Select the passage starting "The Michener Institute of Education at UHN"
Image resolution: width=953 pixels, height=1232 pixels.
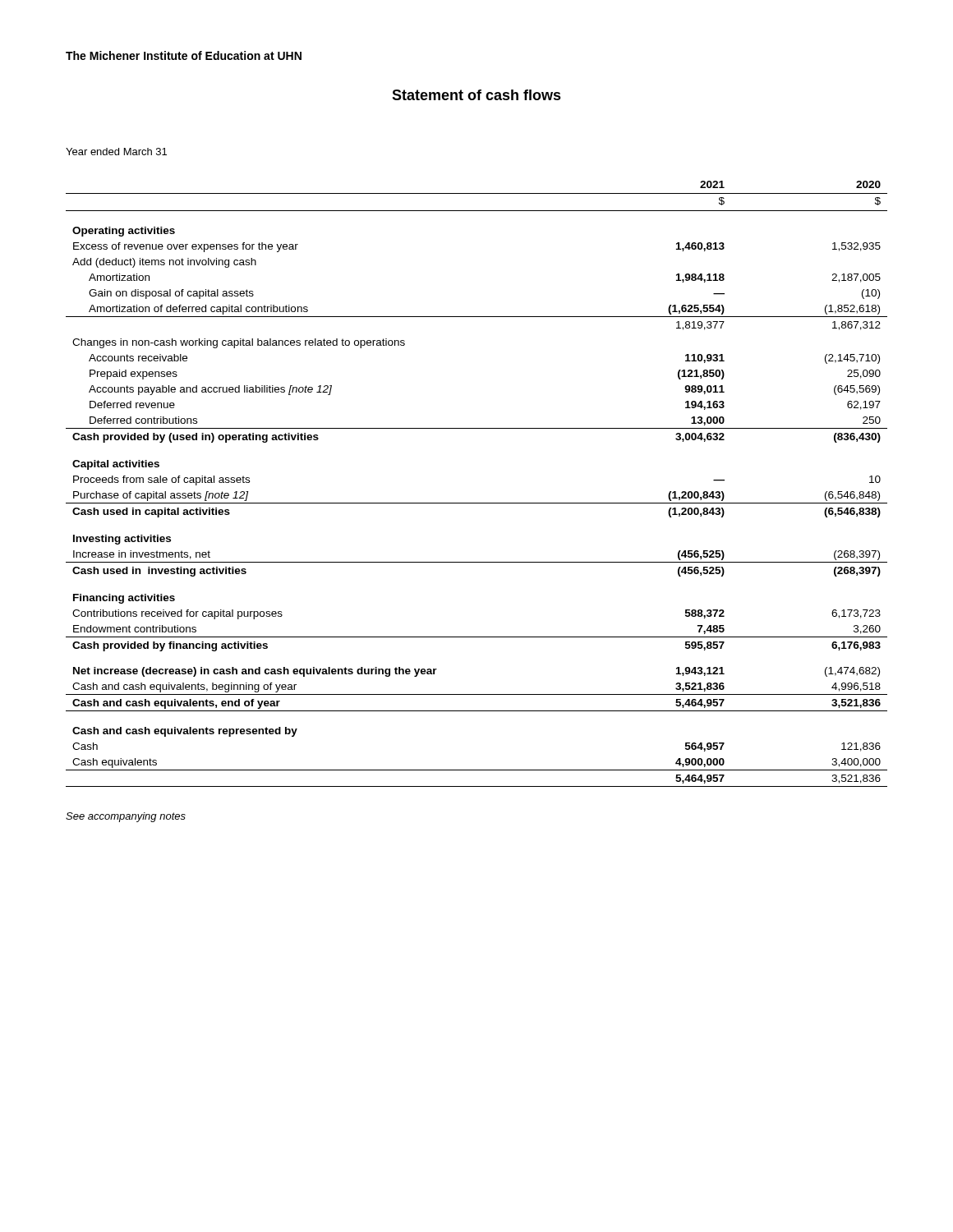(184, 56)
